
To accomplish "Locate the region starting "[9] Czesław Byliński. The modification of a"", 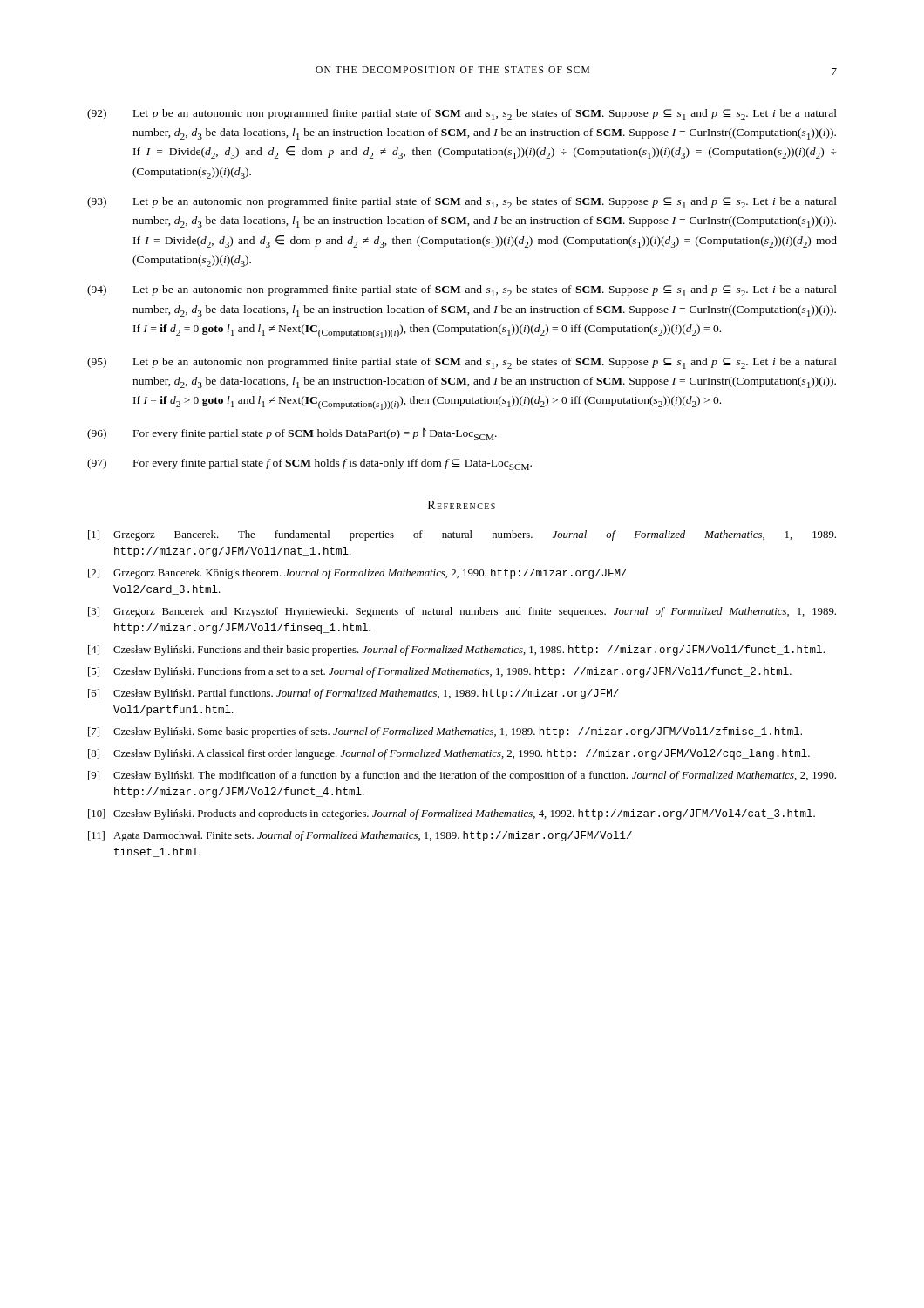I will tap(462, 784).
